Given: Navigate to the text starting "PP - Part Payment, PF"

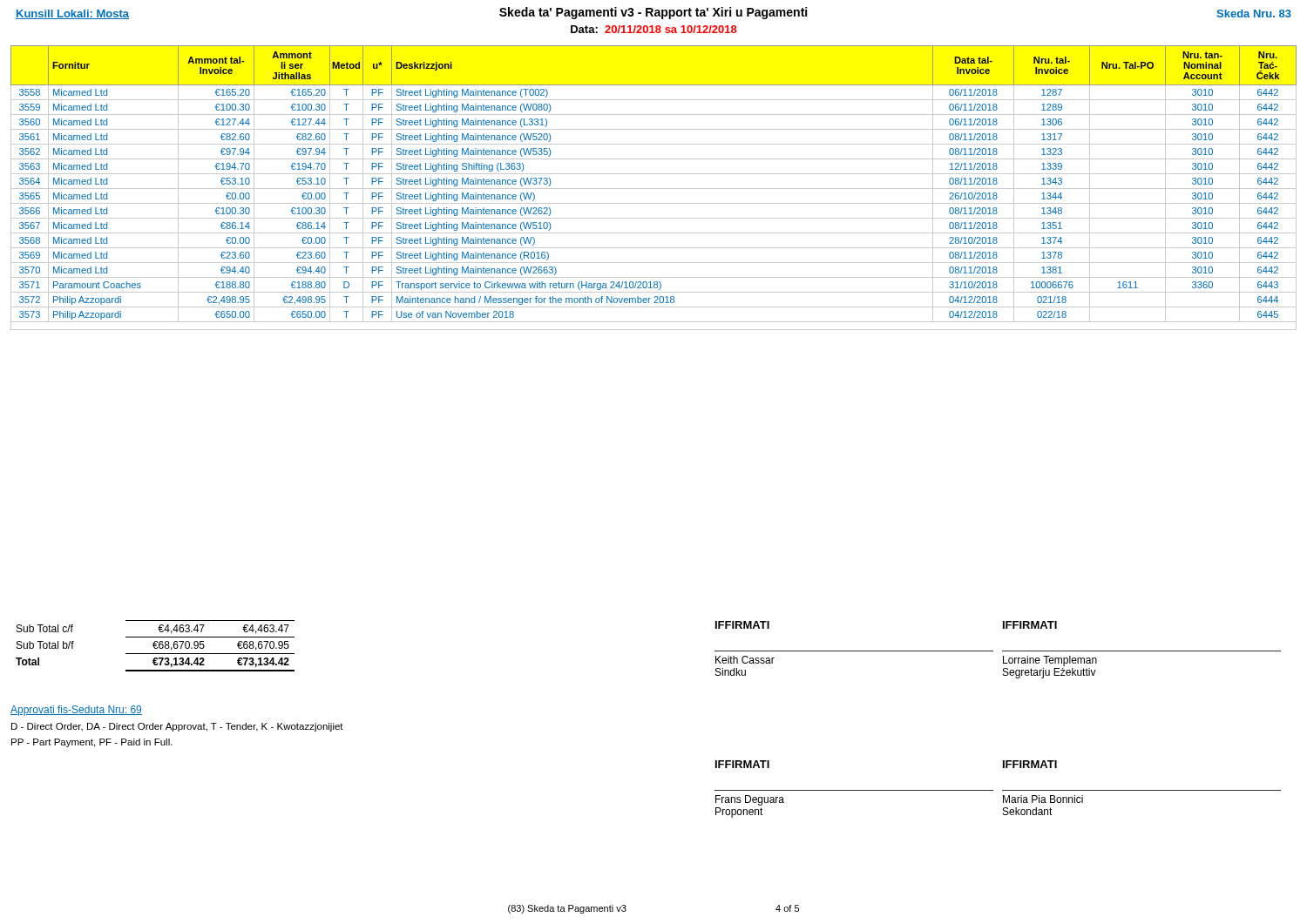Looking at the screenshot, I should pos(92,742).
